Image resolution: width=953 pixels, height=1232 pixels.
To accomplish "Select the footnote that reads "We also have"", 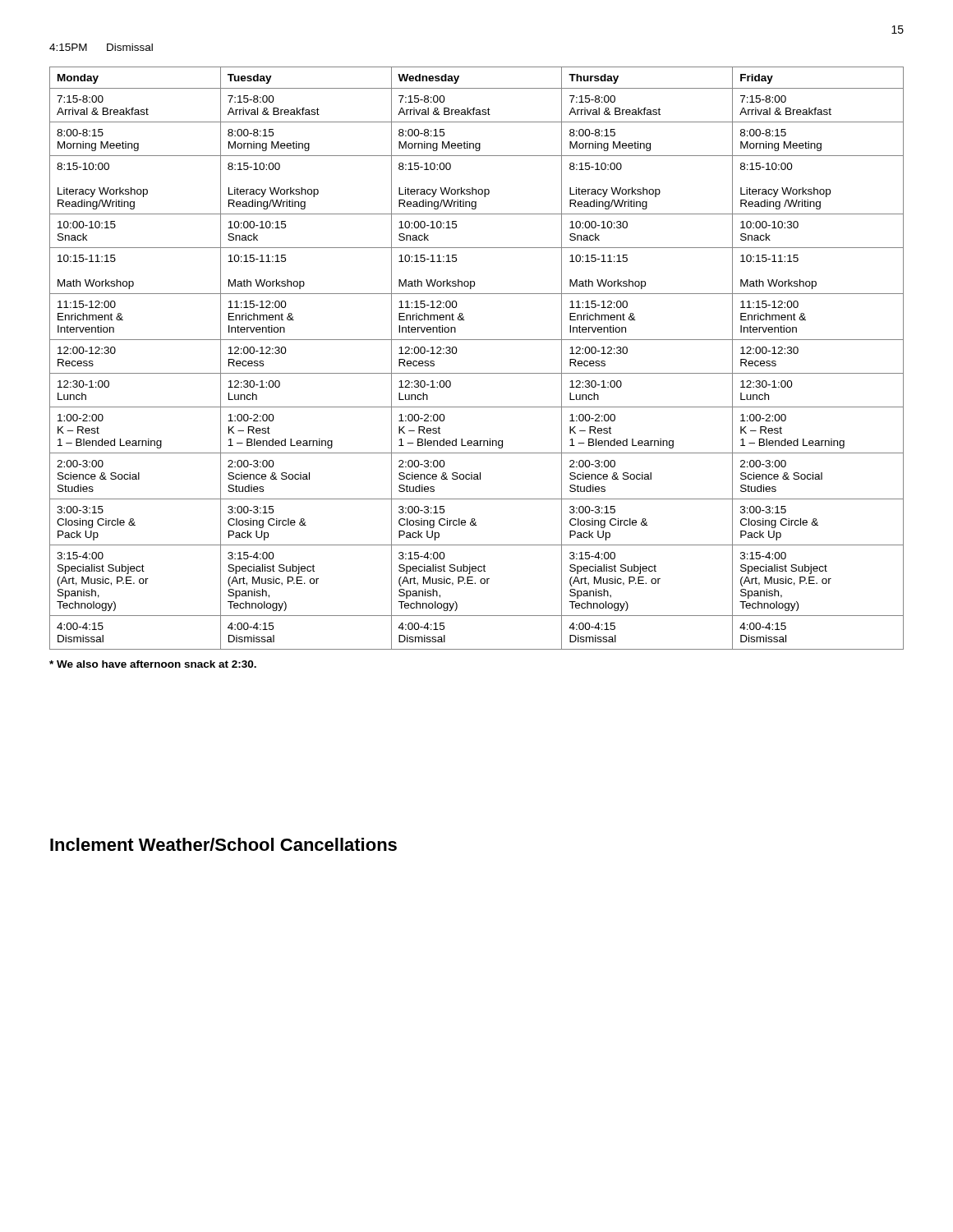I will click(153, 664).
